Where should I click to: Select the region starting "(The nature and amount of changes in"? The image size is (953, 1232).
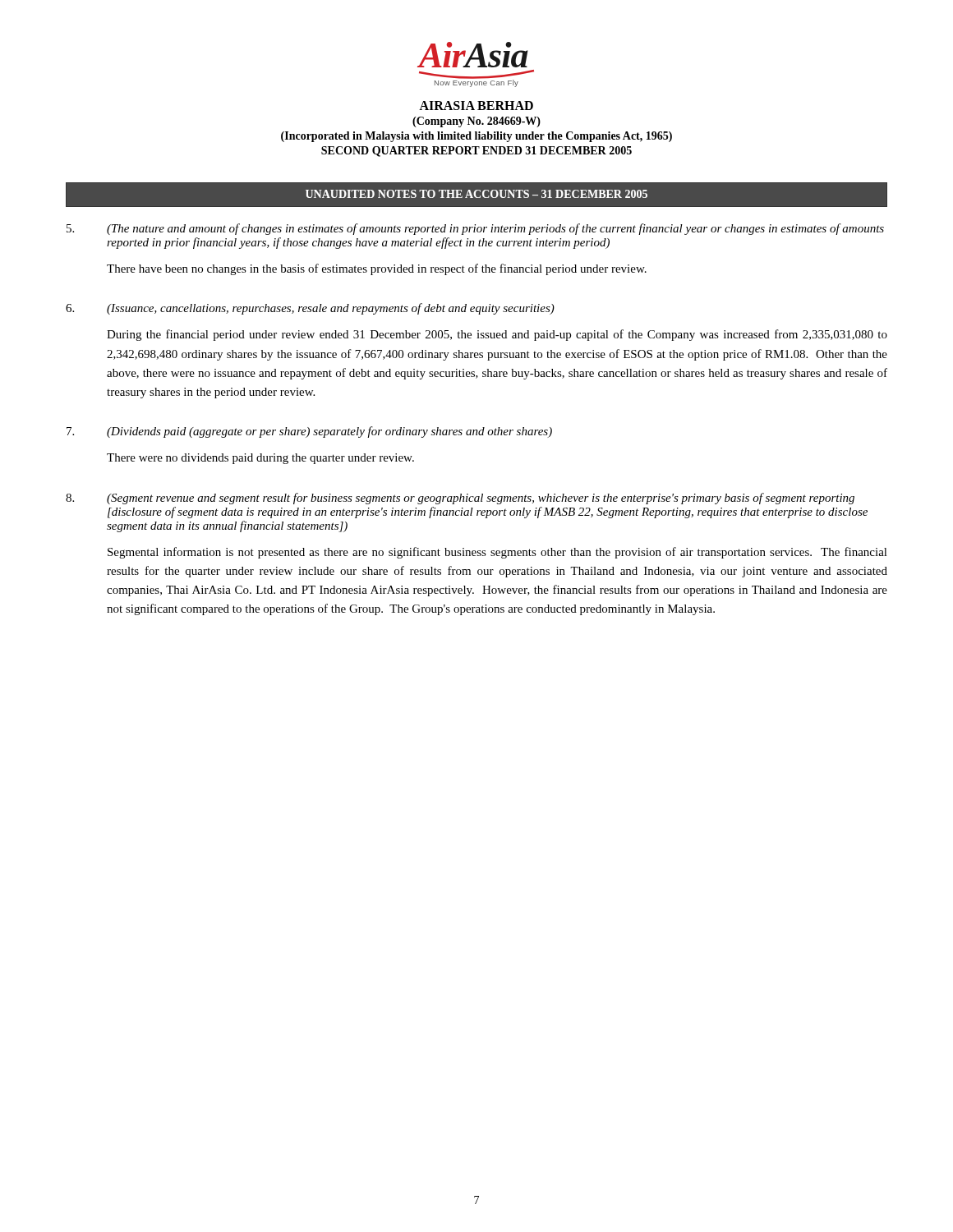click(x=497, y=236)
